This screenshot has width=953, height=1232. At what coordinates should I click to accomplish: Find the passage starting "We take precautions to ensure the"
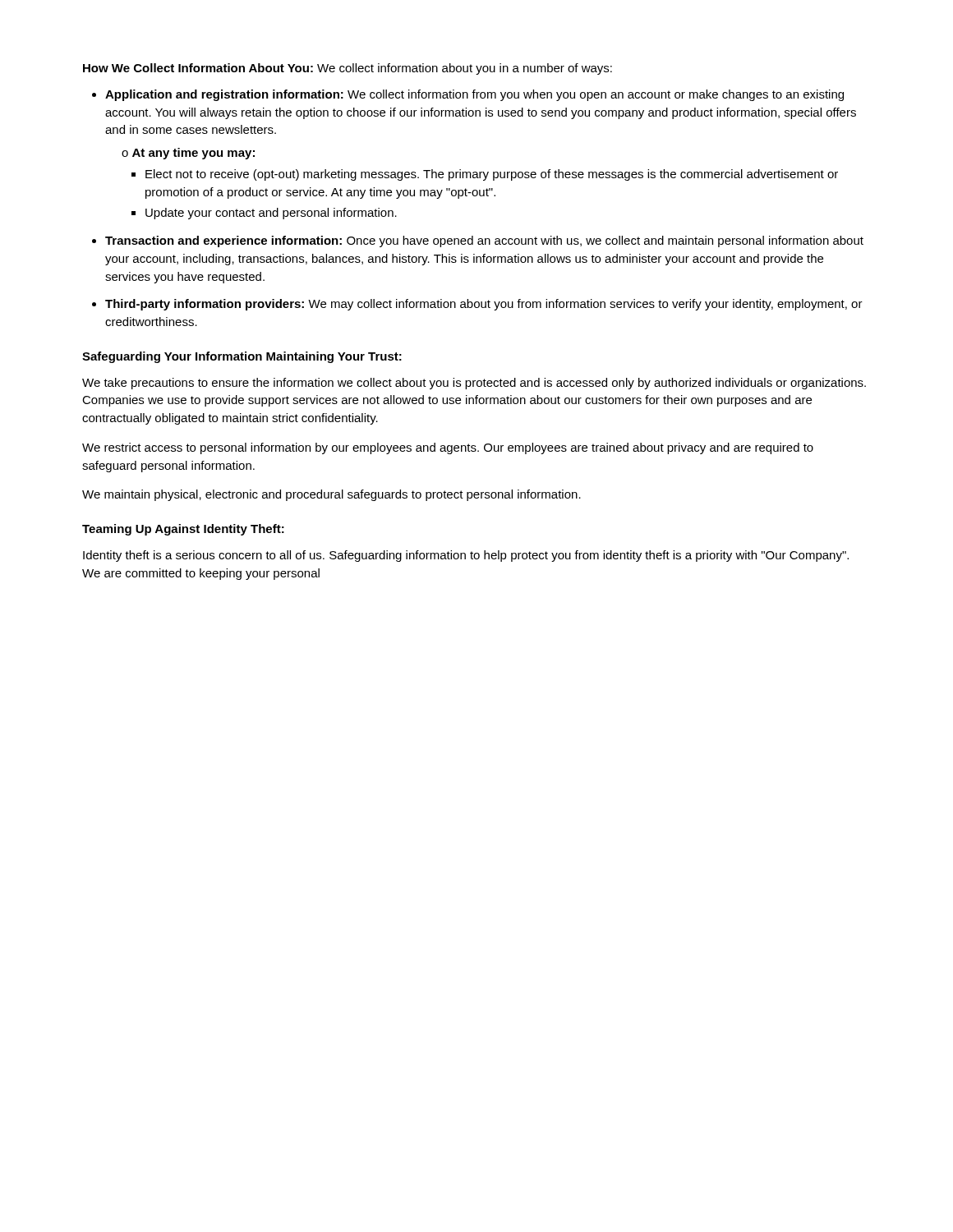(x=475, y=400)
